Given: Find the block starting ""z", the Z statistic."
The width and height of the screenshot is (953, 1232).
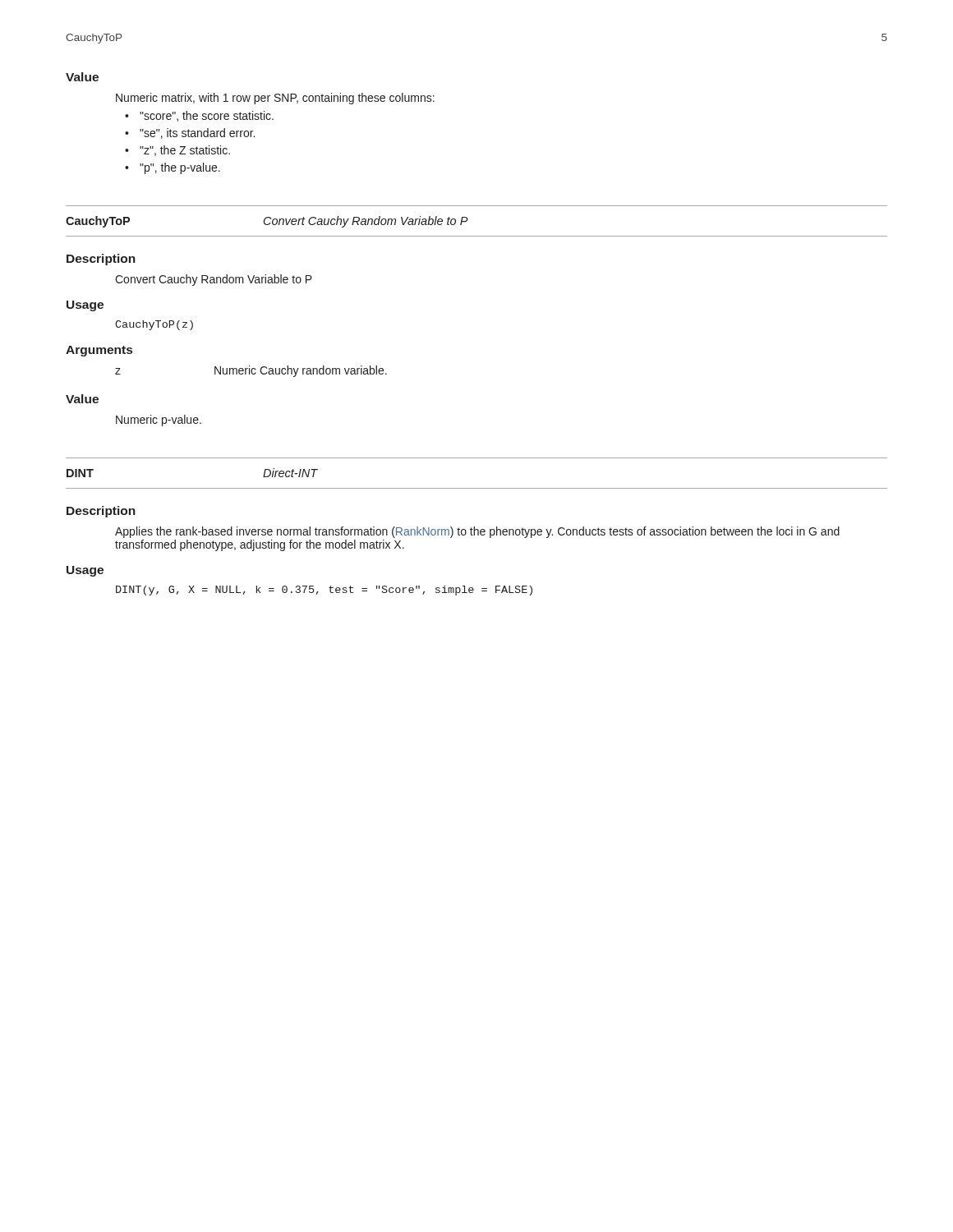Looking at the screenshot, I should pos(185,150).
